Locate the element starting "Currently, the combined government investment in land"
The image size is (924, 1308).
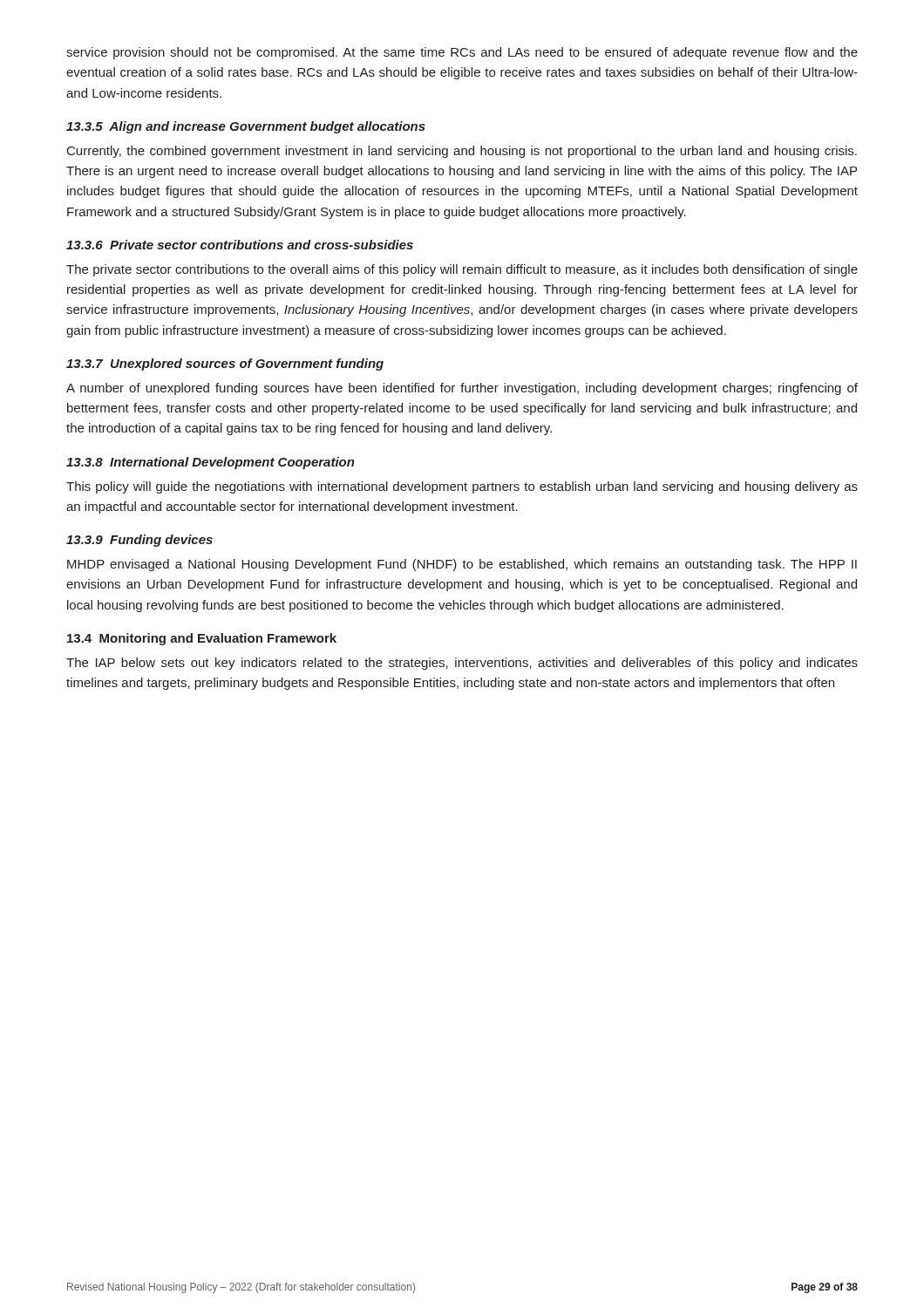pos(462,181)
